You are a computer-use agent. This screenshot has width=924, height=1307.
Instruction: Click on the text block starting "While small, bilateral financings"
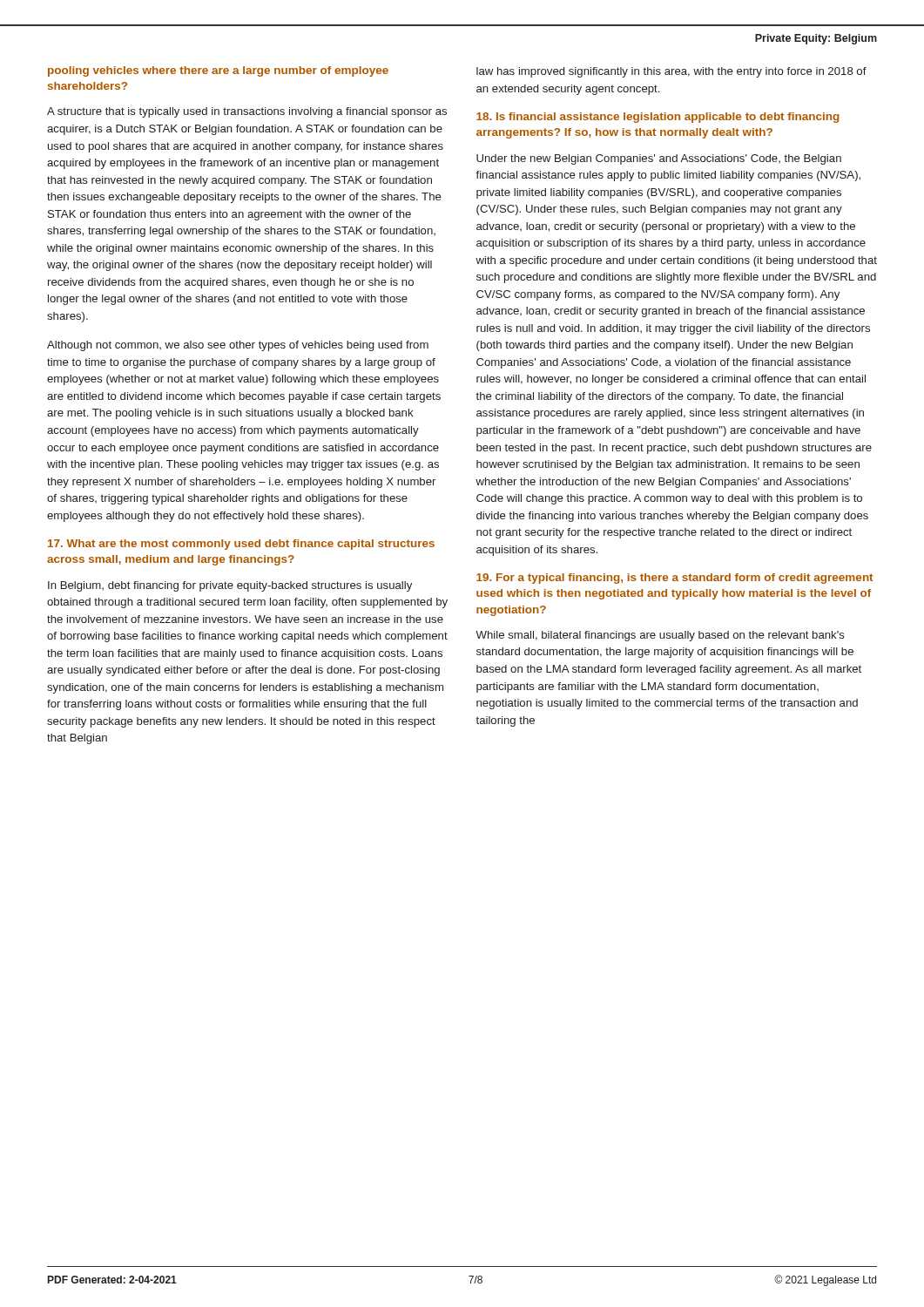click(x=669, y=677)
